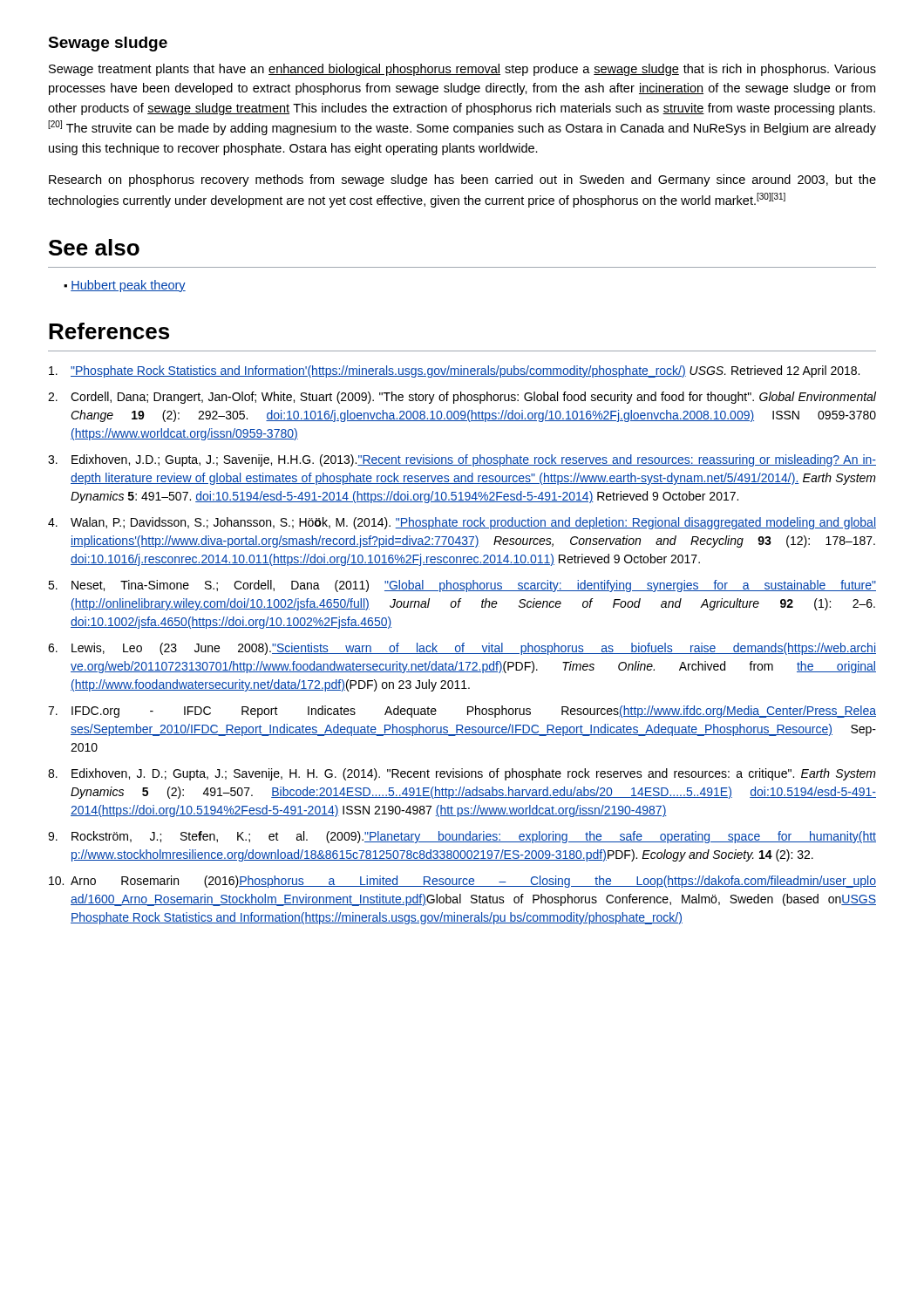Click on the region starting "Sewage treatment plants"
This screenshot has width=924, height=1308.
click(462, 108)
